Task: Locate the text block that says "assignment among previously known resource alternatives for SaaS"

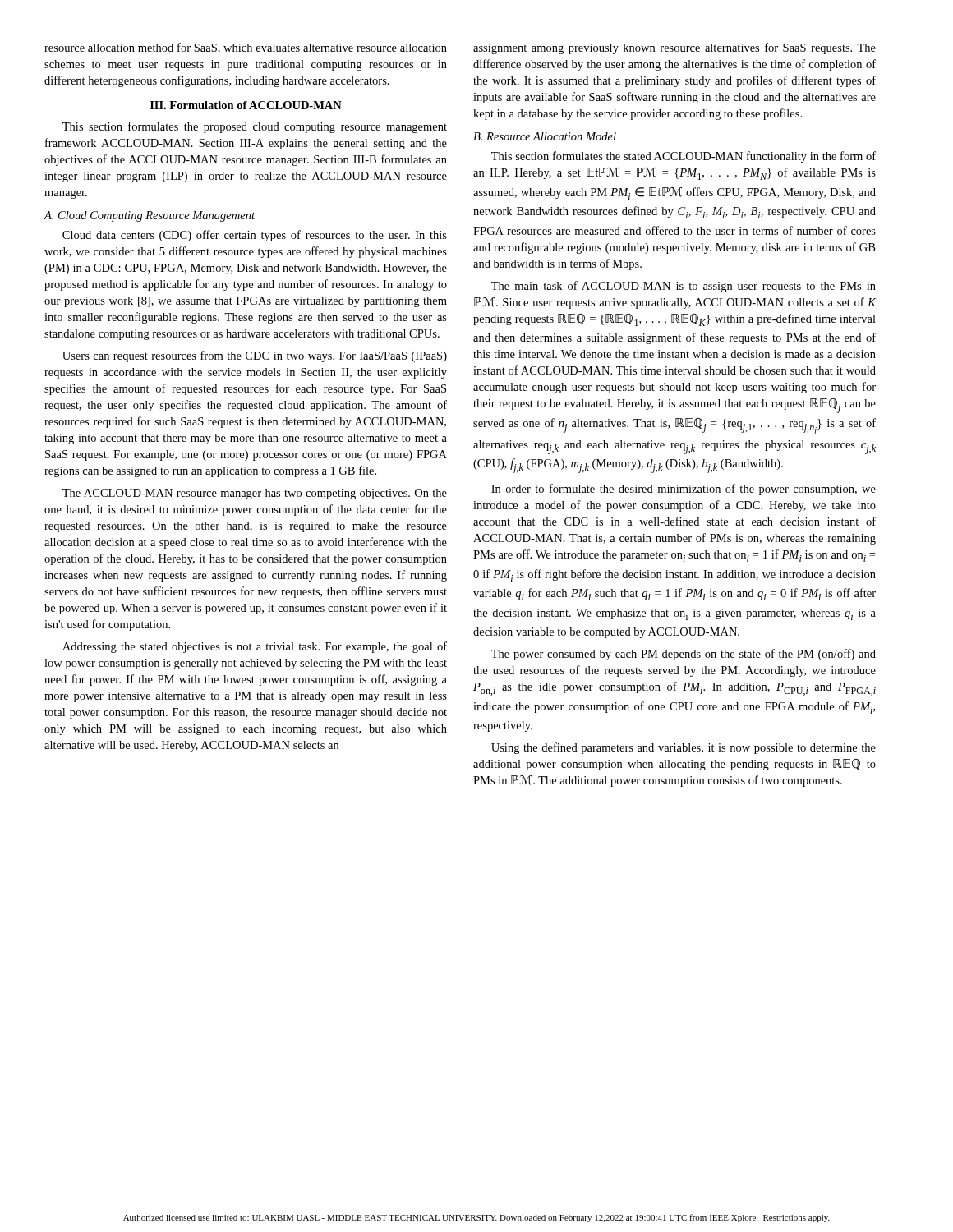Action: 675,81
